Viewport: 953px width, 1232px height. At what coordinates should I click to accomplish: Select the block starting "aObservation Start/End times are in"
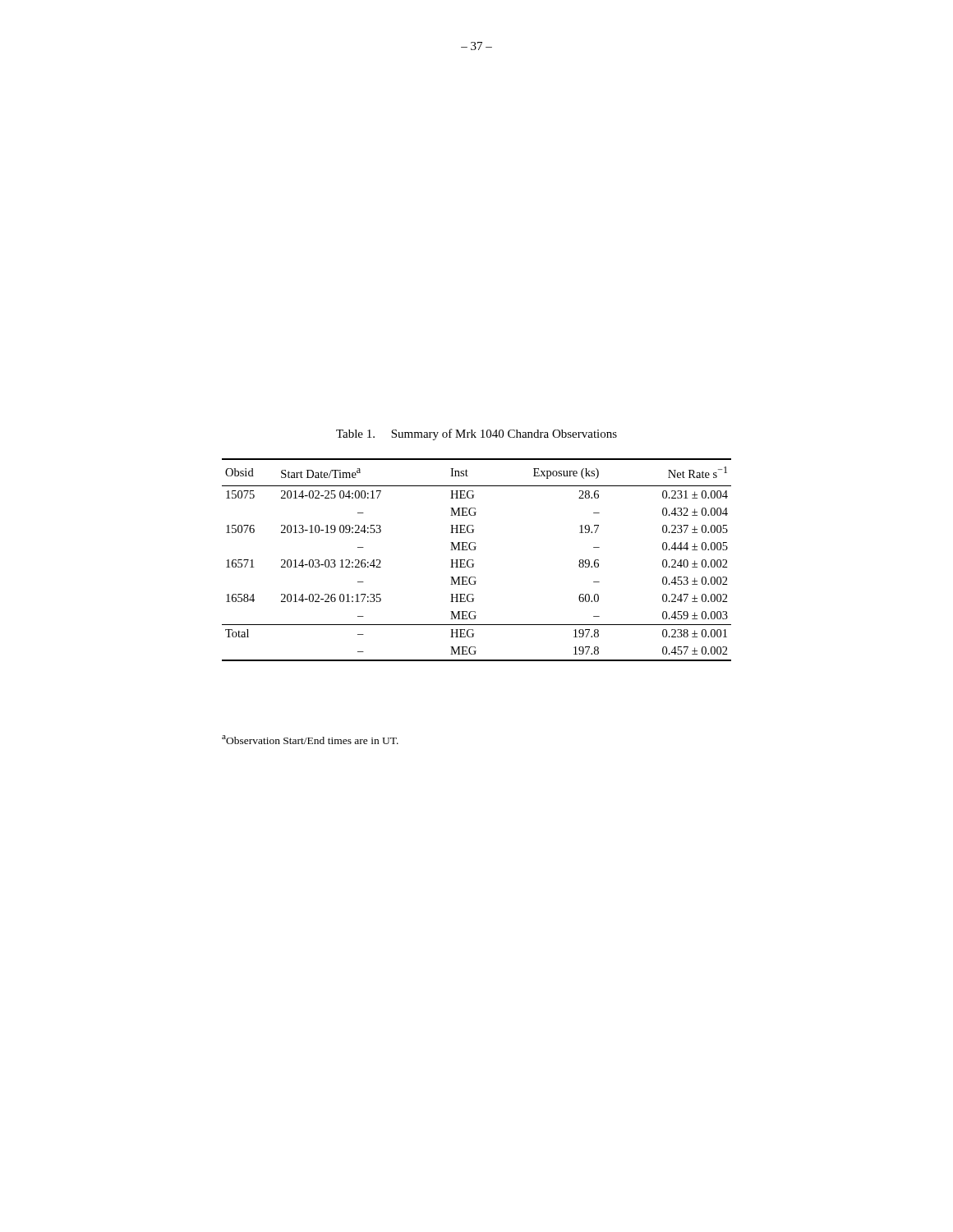(x=310, y=739)
